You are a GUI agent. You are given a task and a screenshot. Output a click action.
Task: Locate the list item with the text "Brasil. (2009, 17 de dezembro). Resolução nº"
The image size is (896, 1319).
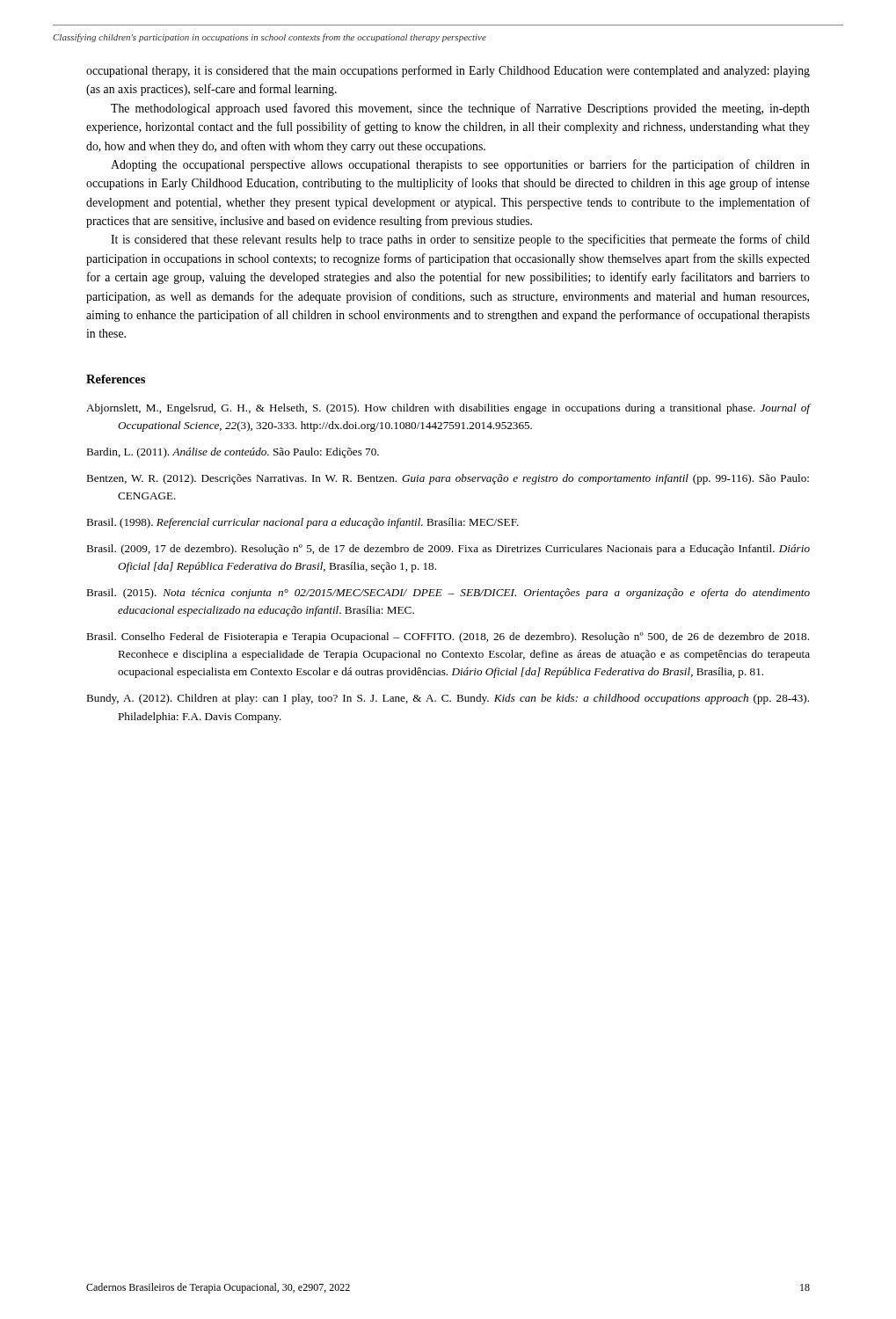[448, 557]
